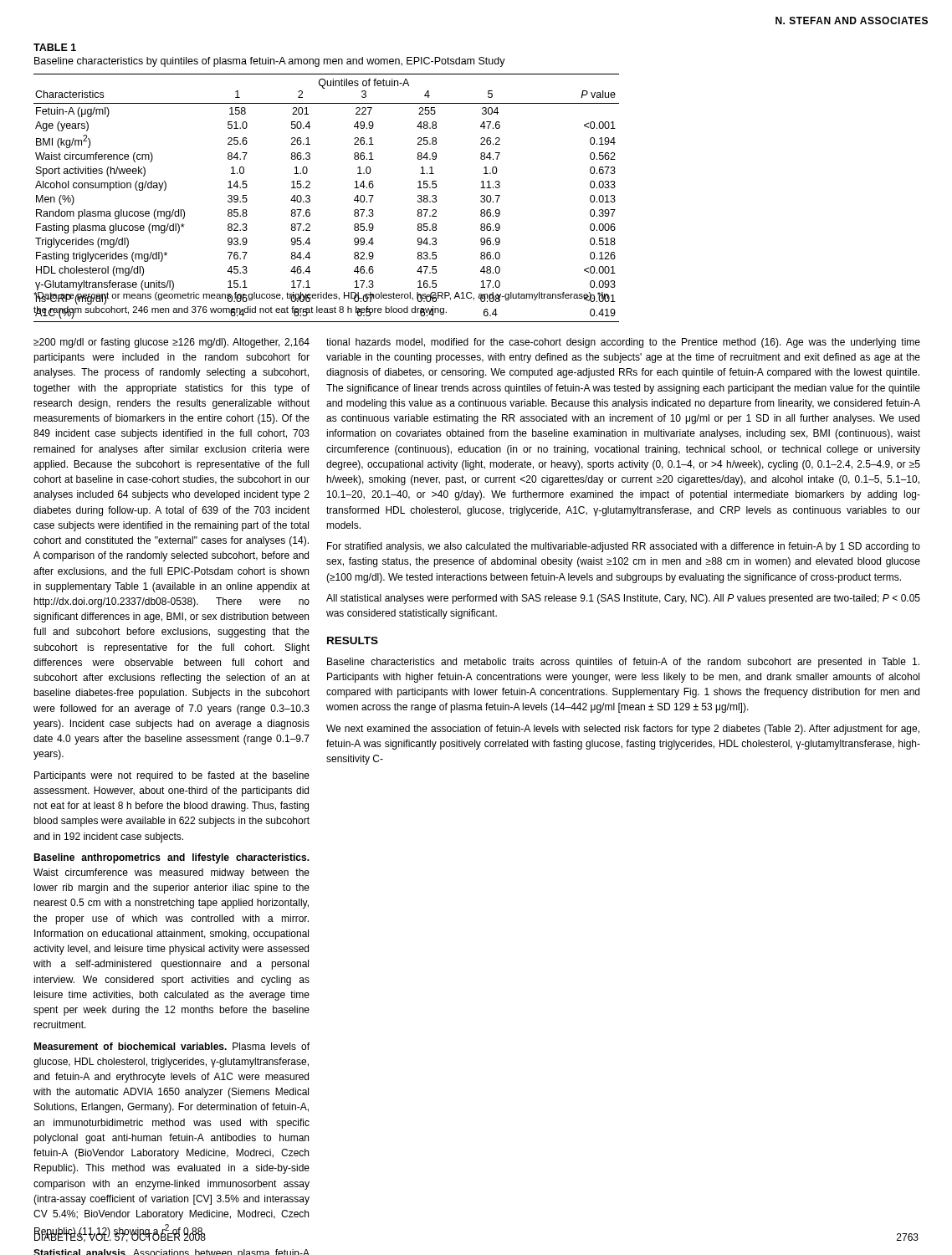This screenshot has height=1255, width=952.
Task: Find the text block containing "Baseline characteristics and metabolic traits"
Action: (623, 684)
